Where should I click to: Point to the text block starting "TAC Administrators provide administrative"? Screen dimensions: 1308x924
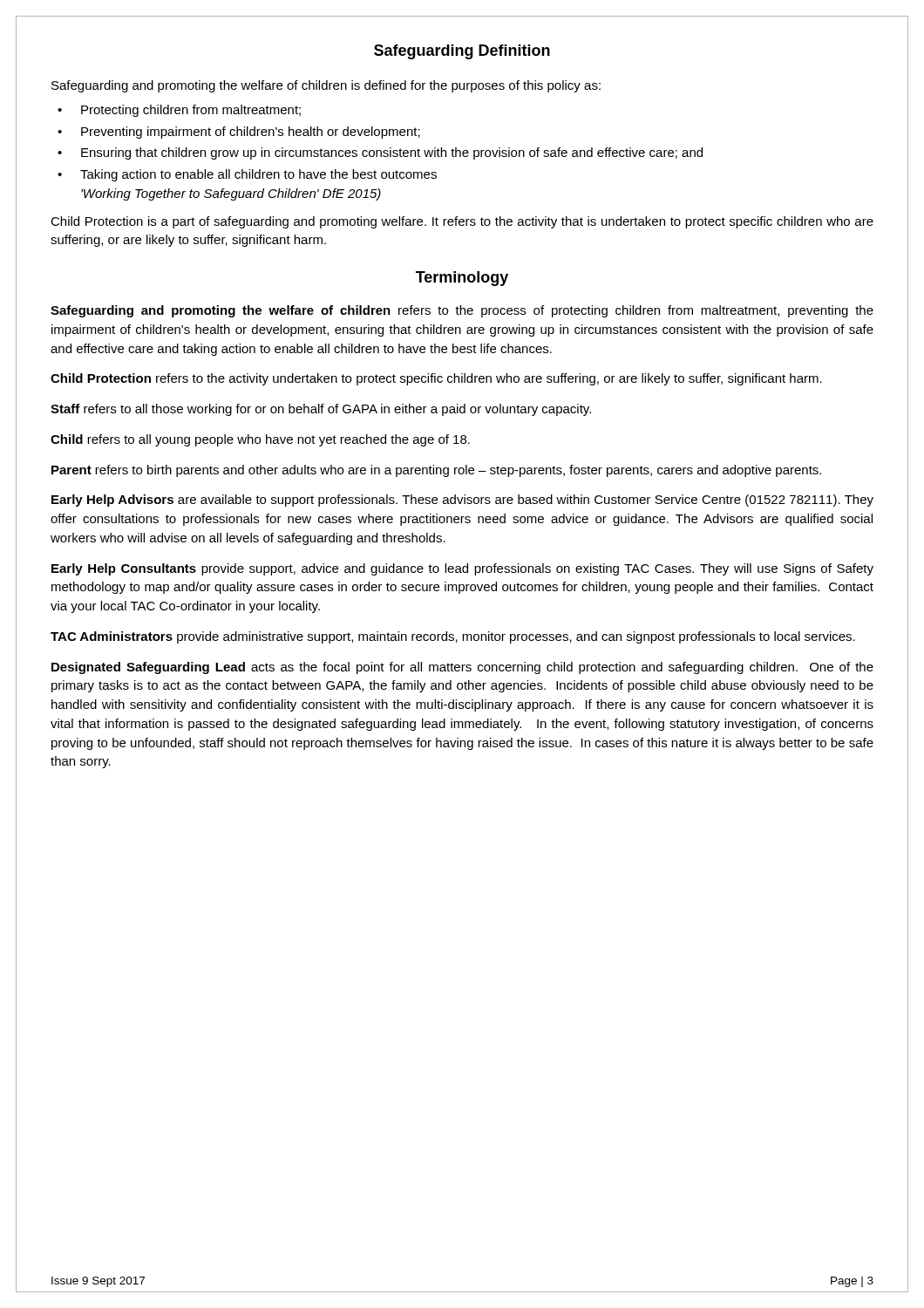tap(453, 636)
